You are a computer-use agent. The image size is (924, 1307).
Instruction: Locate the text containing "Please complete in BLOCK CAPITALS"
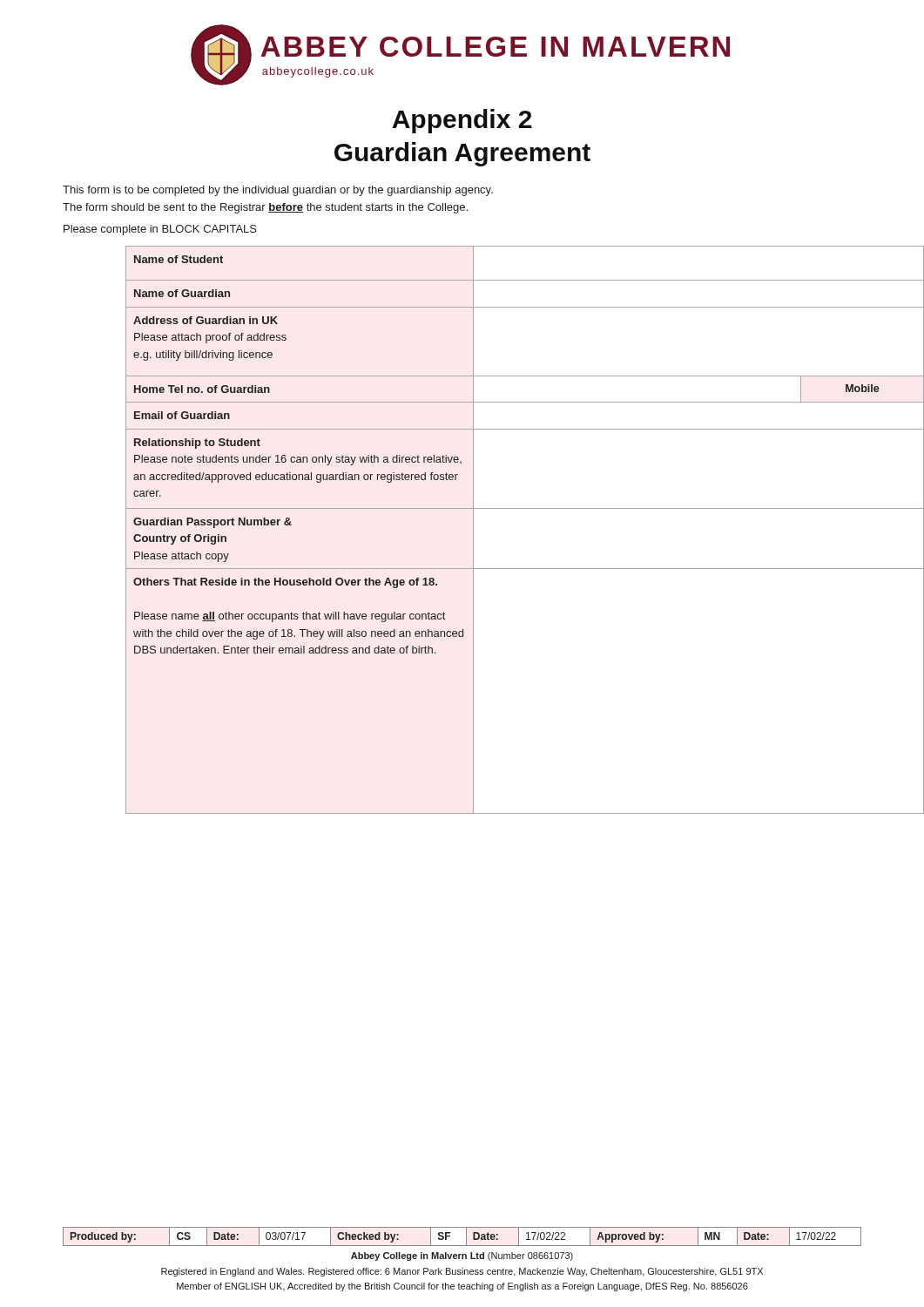tap(160, 229)
